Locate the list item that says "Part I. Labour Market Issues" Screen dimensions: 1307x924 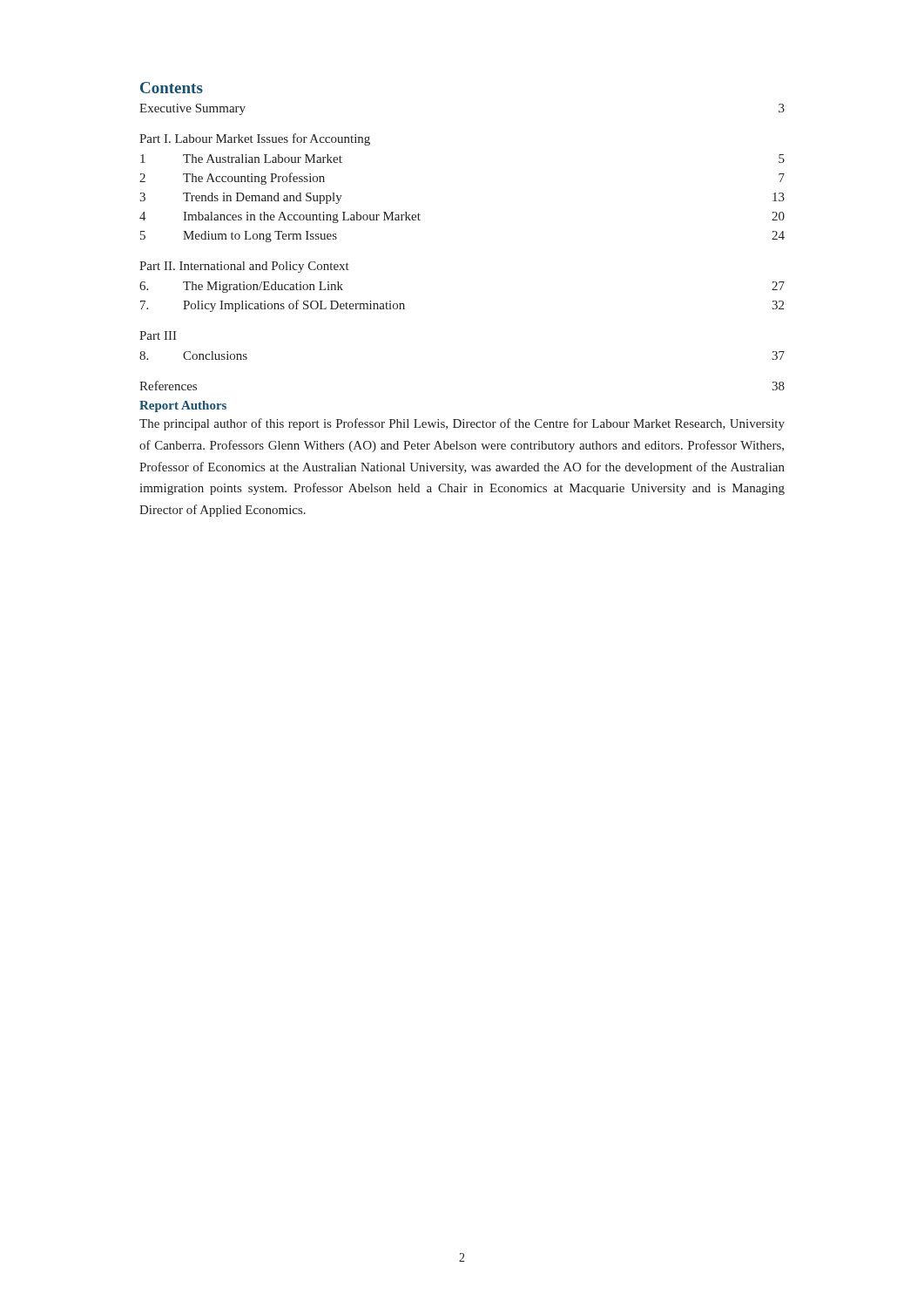(x=255, y=139)
